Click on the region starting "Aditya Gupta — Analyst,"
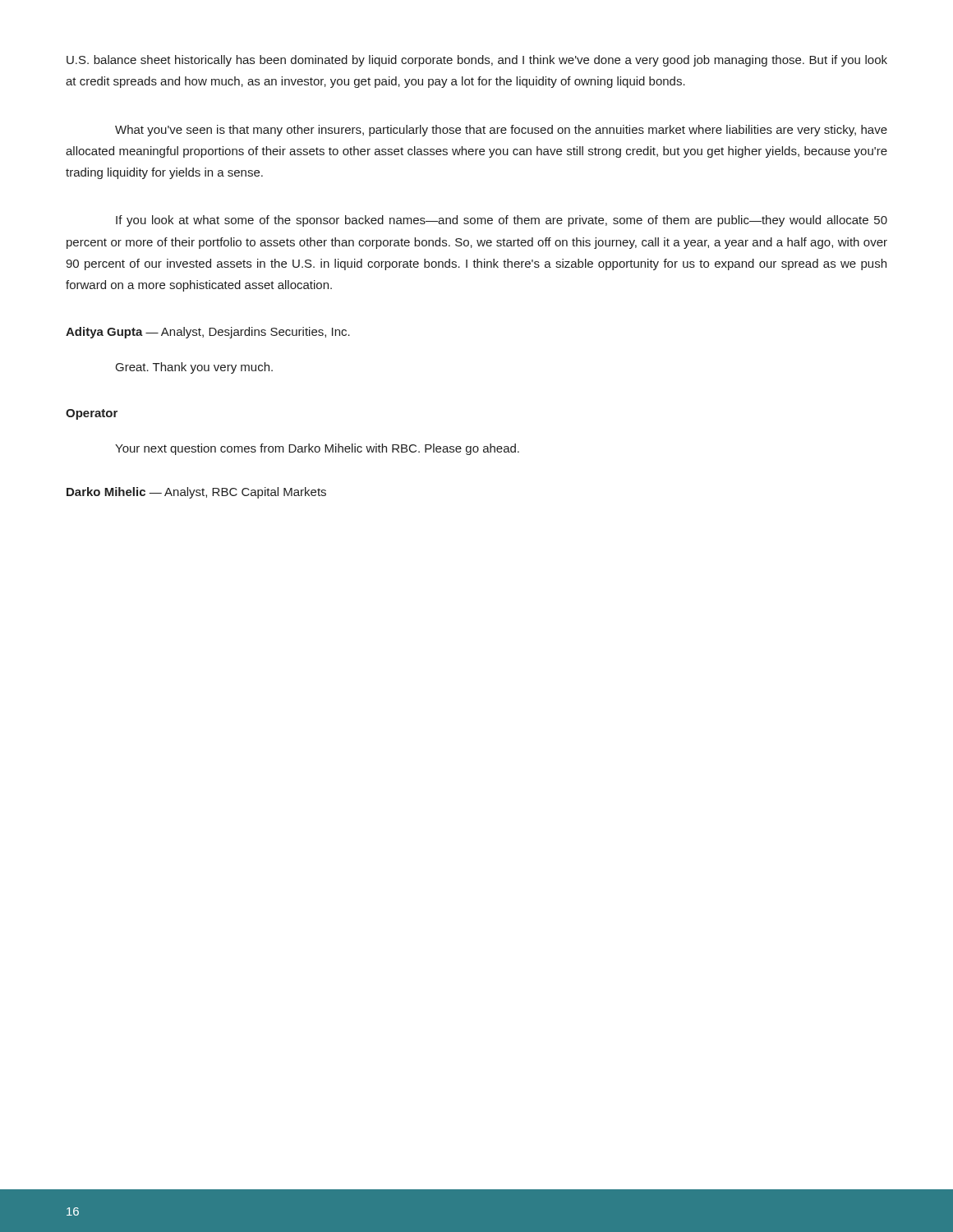 coord(208,332)
